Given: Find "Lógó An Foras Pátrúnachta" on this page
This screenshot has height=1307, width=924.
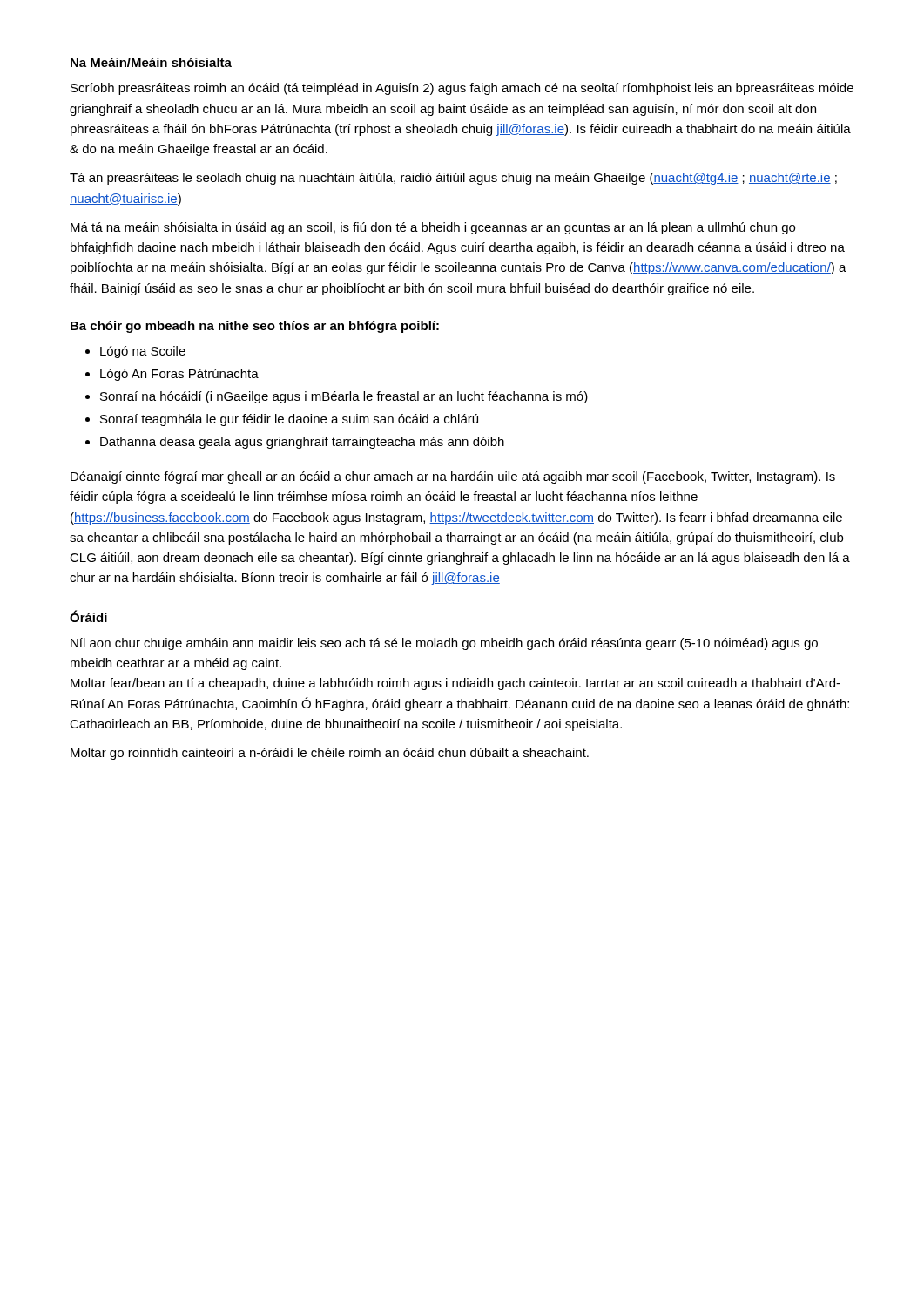Looking at the screenshot, I should pos(179,373).
